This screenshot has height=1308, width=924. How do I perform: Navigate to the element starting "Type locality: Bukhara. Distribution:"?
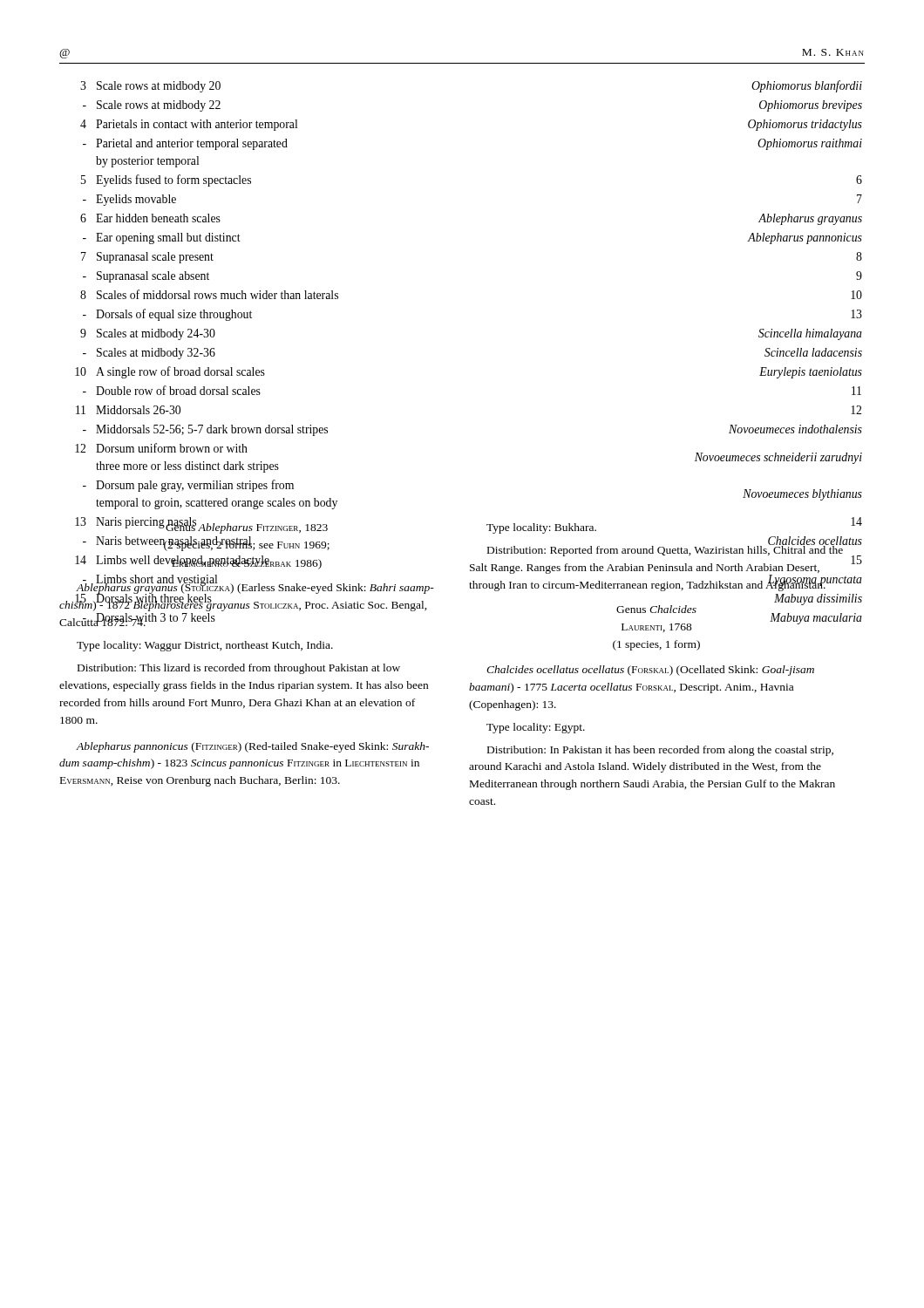656,556
